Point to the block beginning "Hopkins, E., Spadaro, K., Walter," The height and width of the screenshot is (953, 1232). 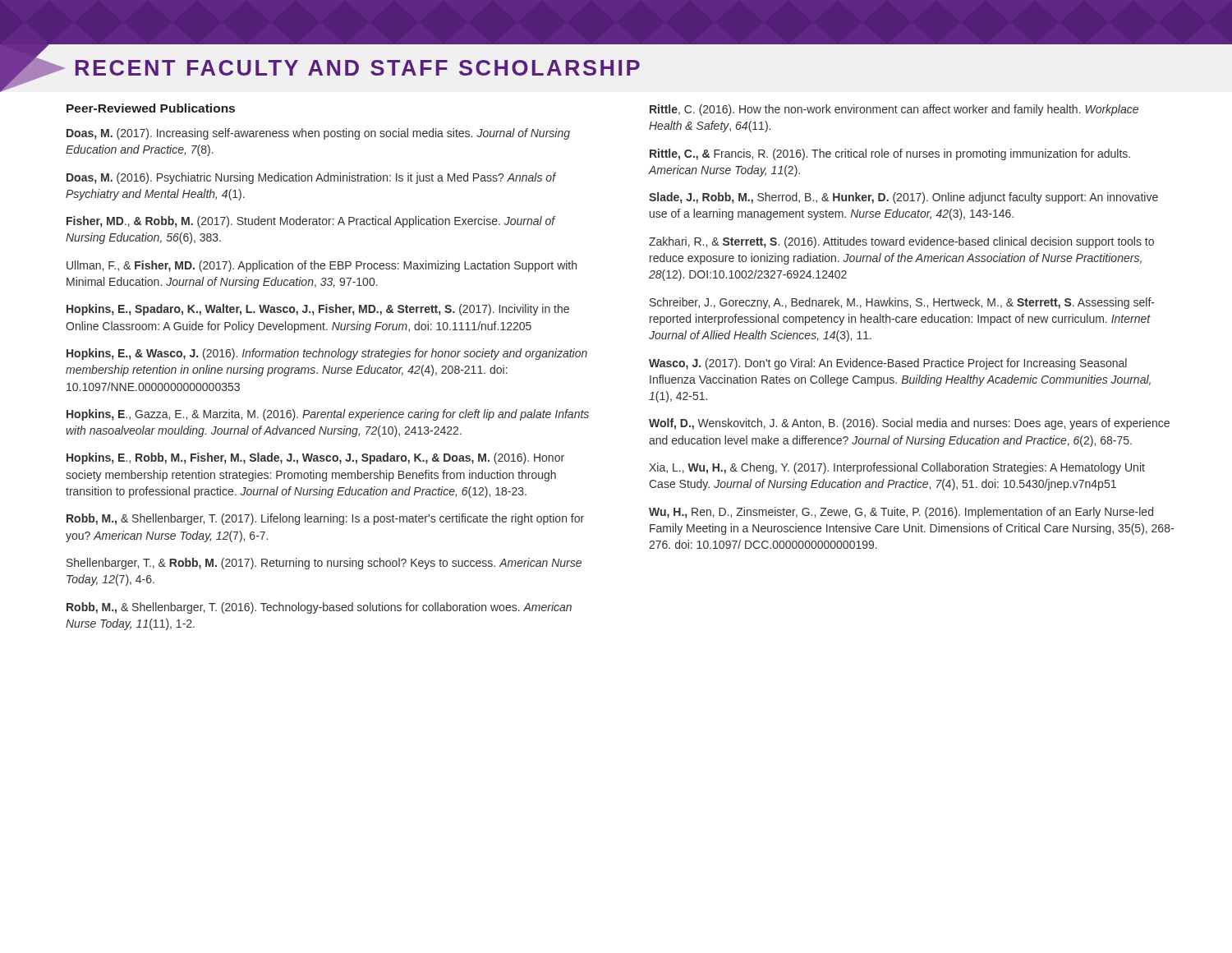318,318
